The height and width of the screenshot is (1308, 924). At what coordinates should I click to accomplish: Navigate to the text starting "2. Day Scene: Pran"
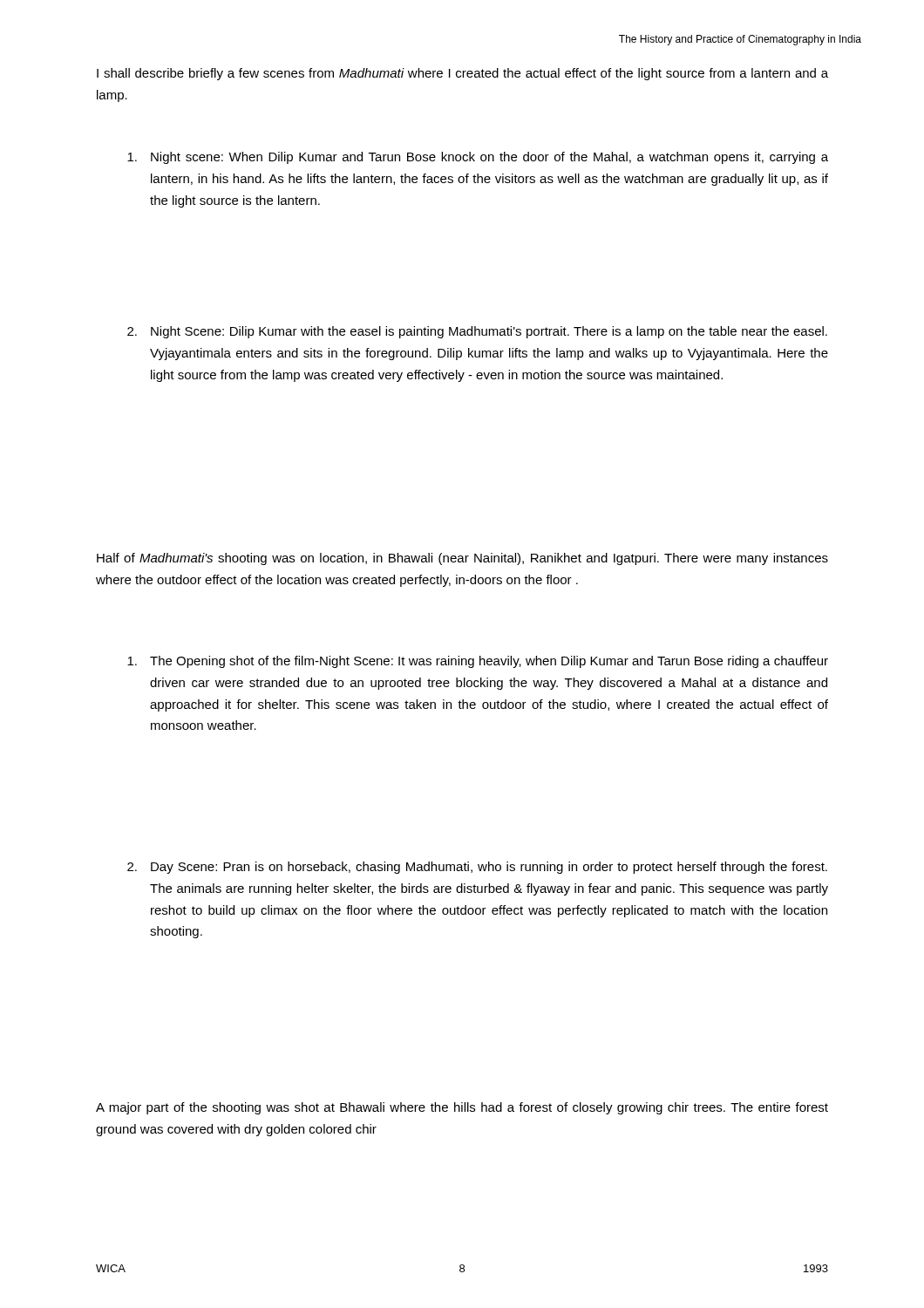[462, 900]
